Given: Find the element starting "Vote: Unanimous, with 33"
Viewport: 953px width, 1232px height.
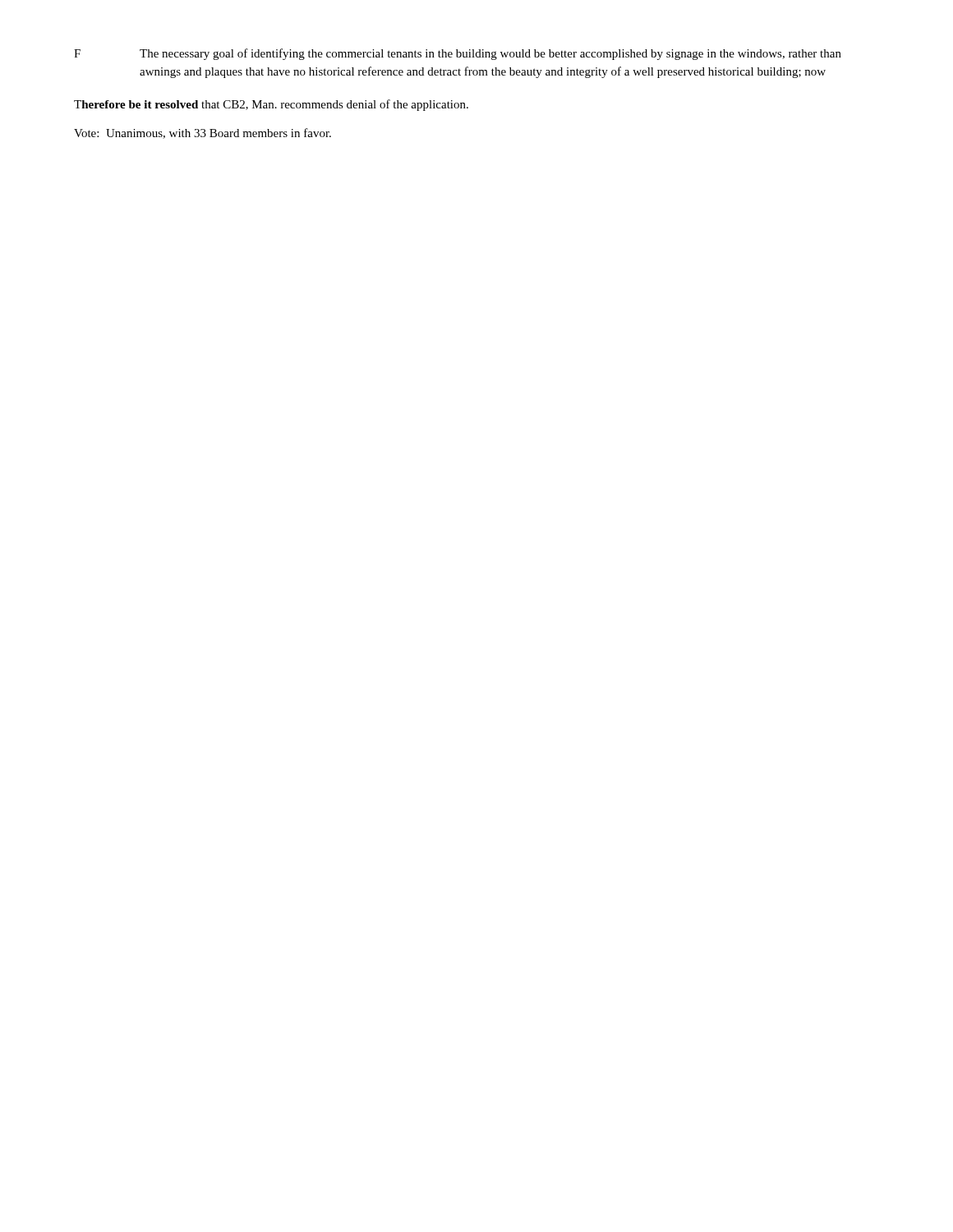Looking at the screenshot, I should click(203, 133).
